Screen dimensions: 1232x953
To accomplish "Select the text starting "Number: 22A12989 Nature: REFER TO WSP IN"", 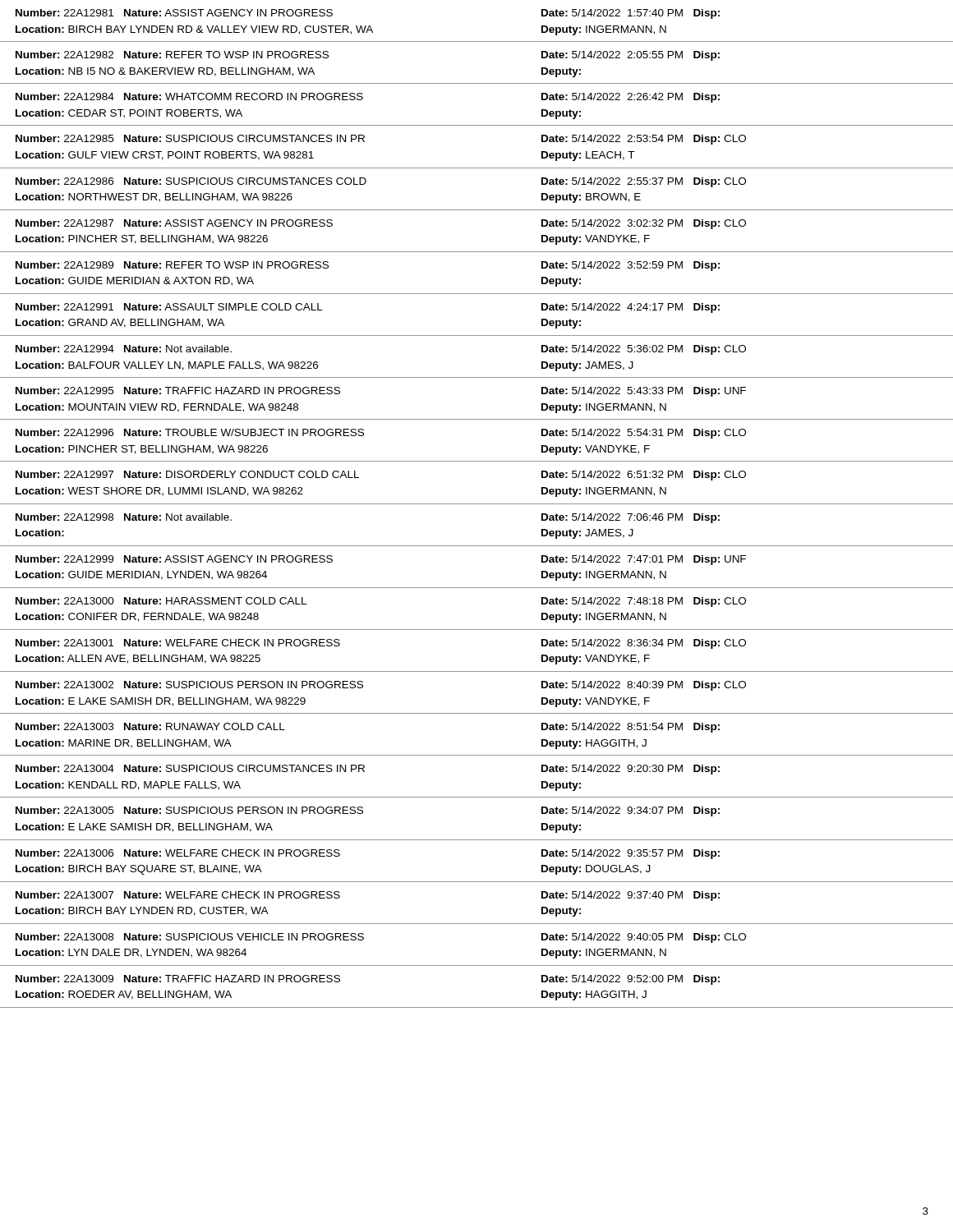I will pos(66,266).
